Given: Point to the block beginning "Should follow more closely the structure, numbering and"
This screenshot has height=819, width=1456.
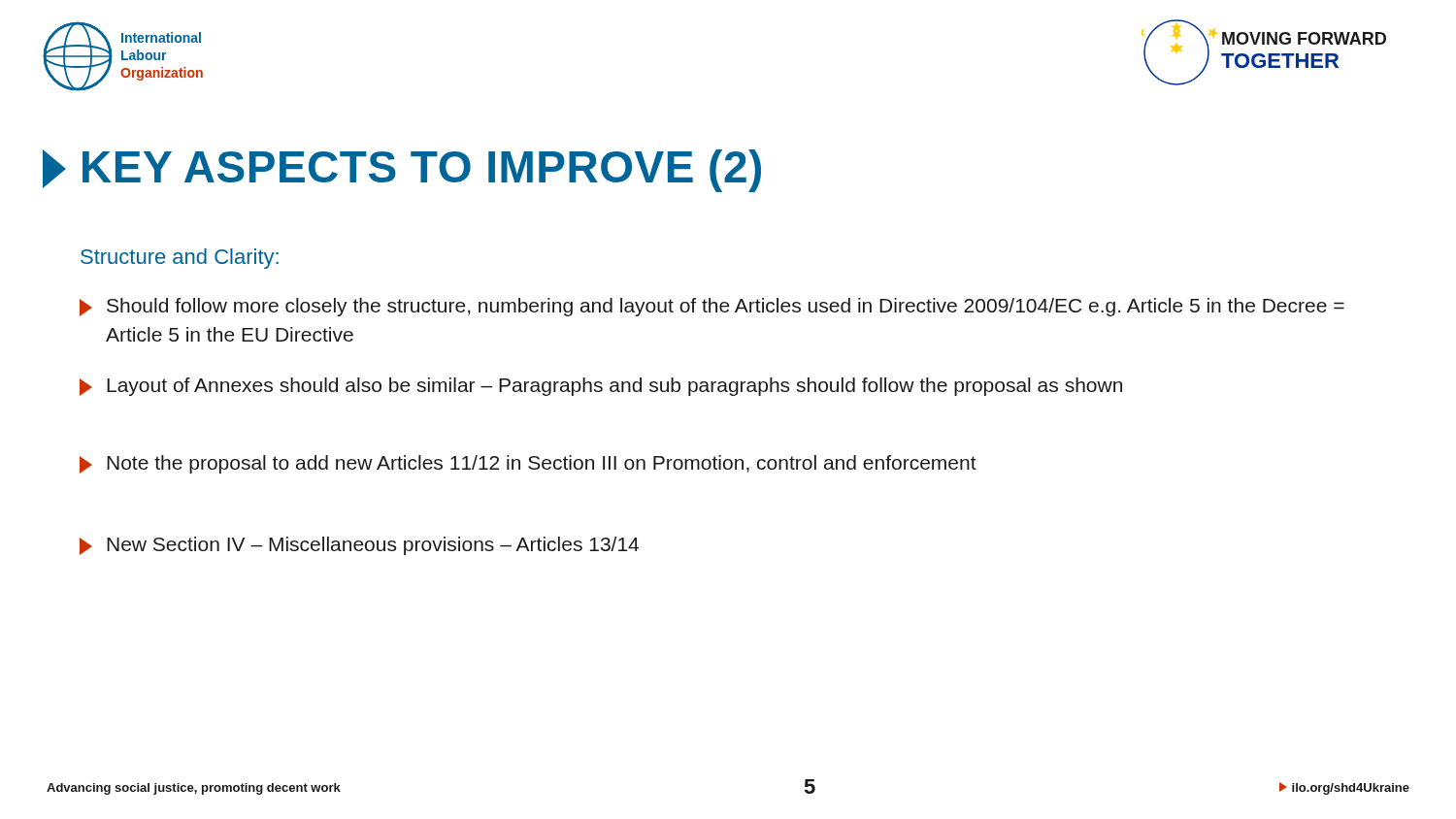Looking at the screenshot, I should pyautogui.click(x=739, y=321).
